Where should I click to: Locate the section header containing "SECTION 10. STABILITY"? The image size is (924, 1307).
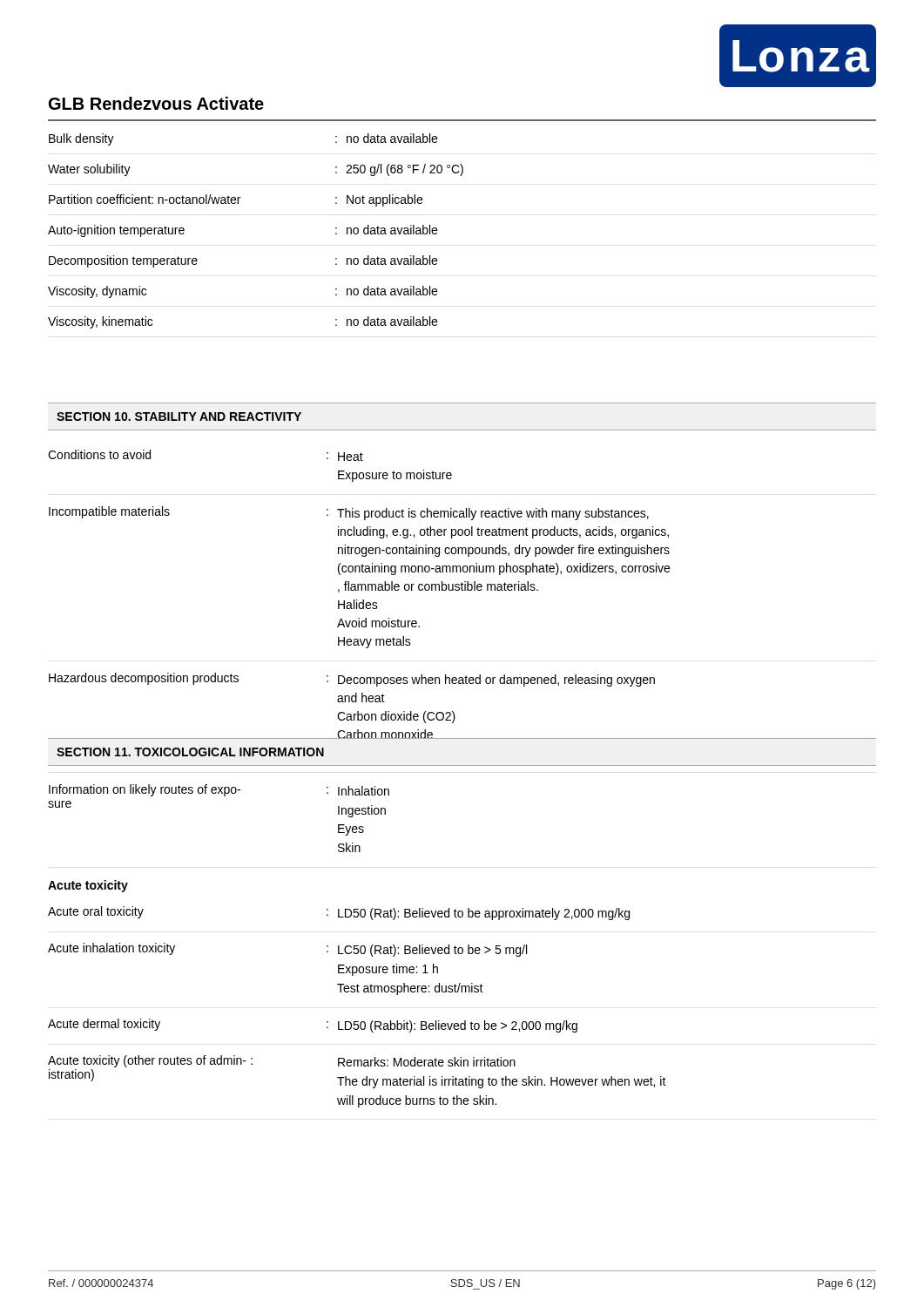pyautogui.click(x=179, y=416)
